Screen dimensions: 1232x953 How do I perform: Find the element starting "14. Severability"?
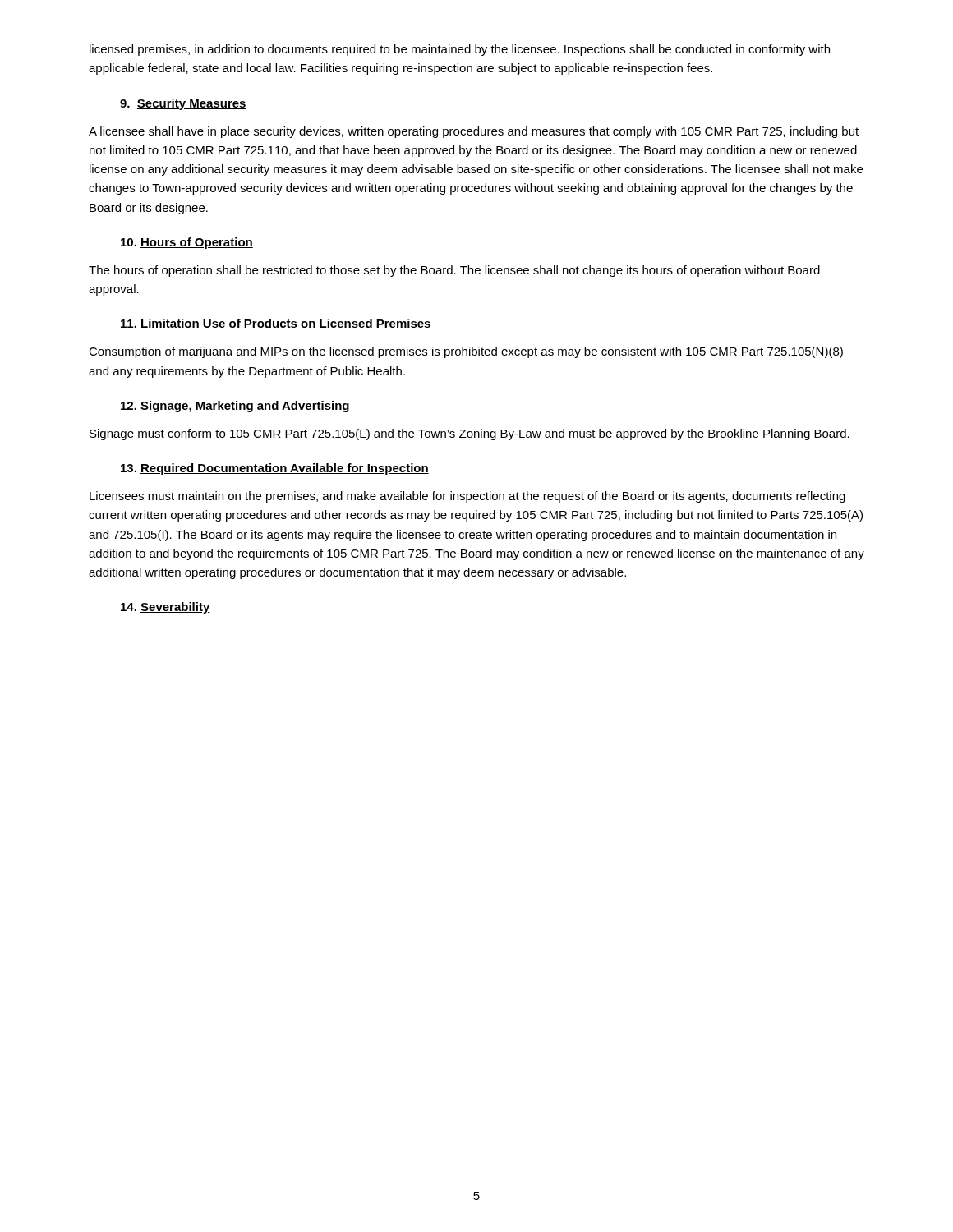(165, 607)
